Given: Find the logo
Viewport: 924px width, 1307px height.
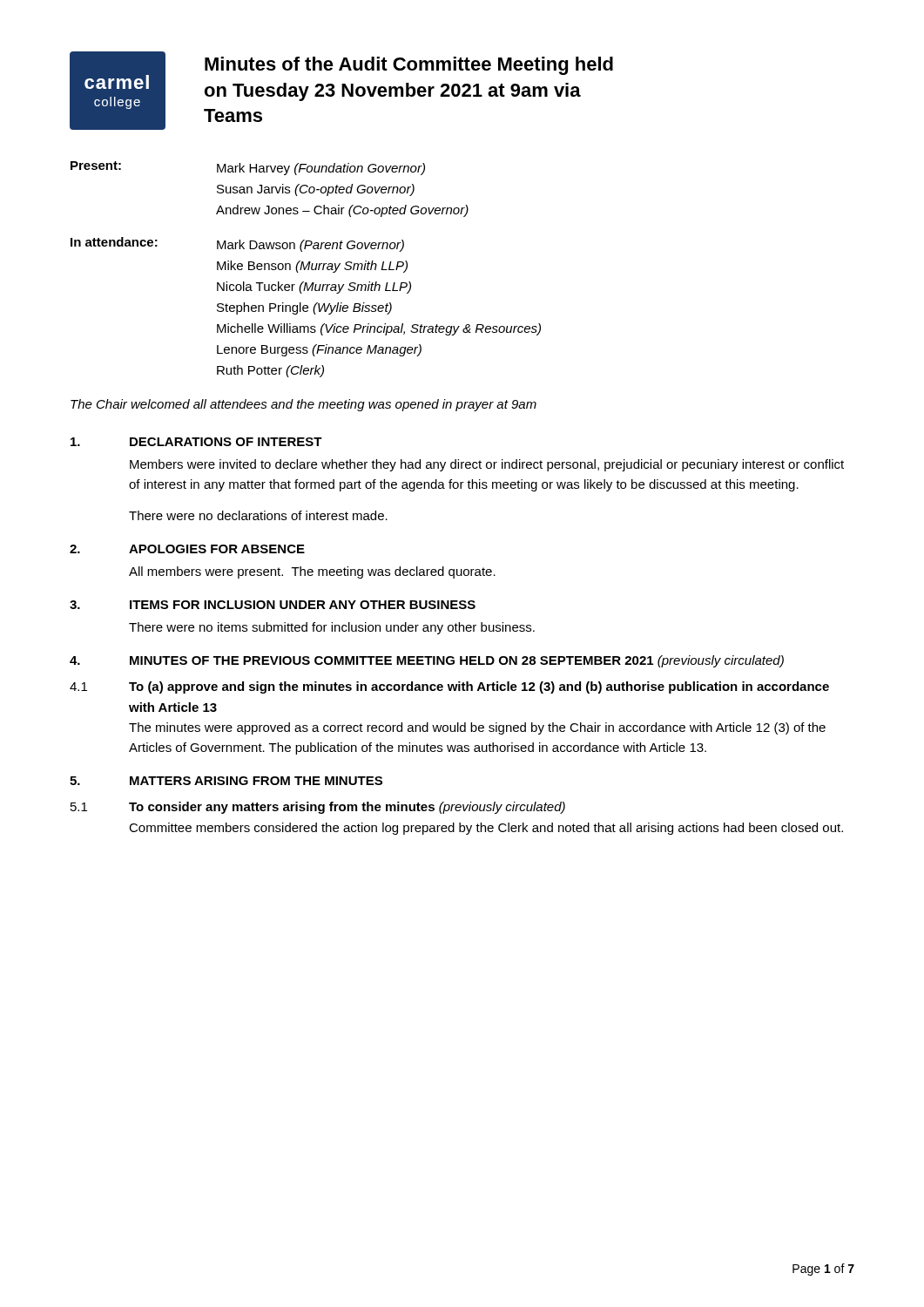Looking at the screenshot, I should 127,89.
